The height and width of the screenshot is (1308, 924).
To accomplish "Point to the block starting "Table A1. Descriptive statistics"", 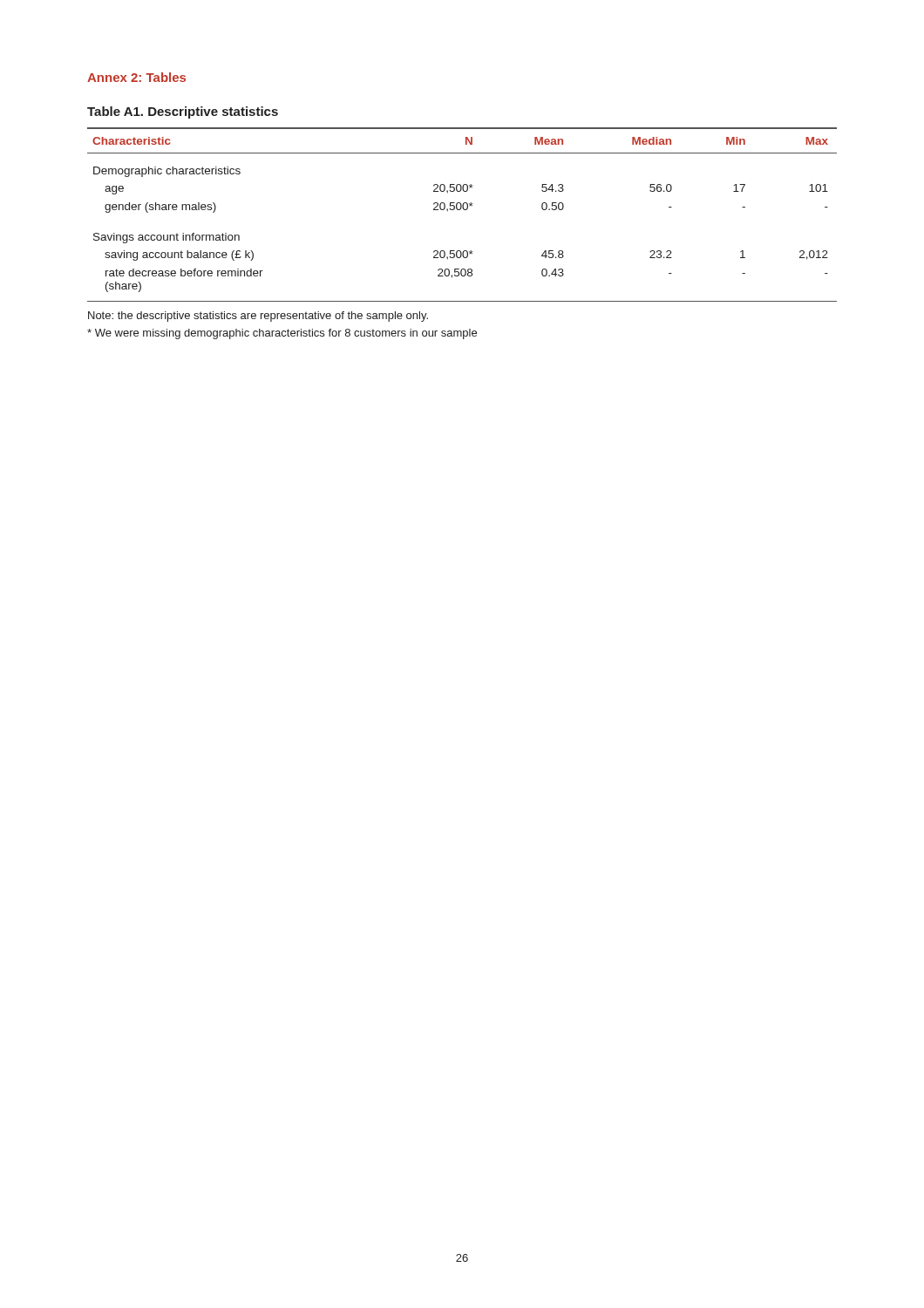I will 183,111.
